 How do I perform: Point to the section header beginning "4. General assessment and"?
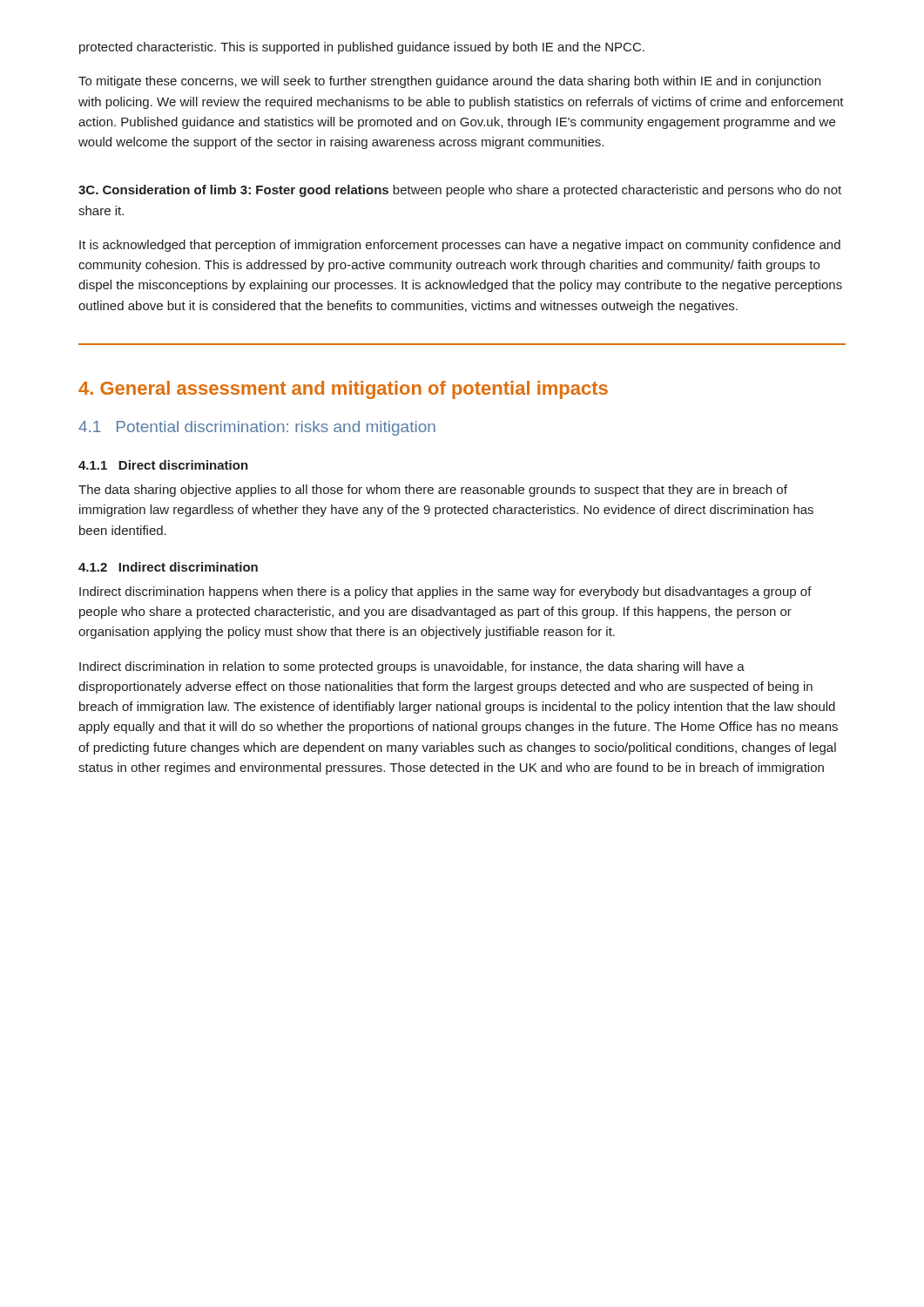click(x=343, y=388)
